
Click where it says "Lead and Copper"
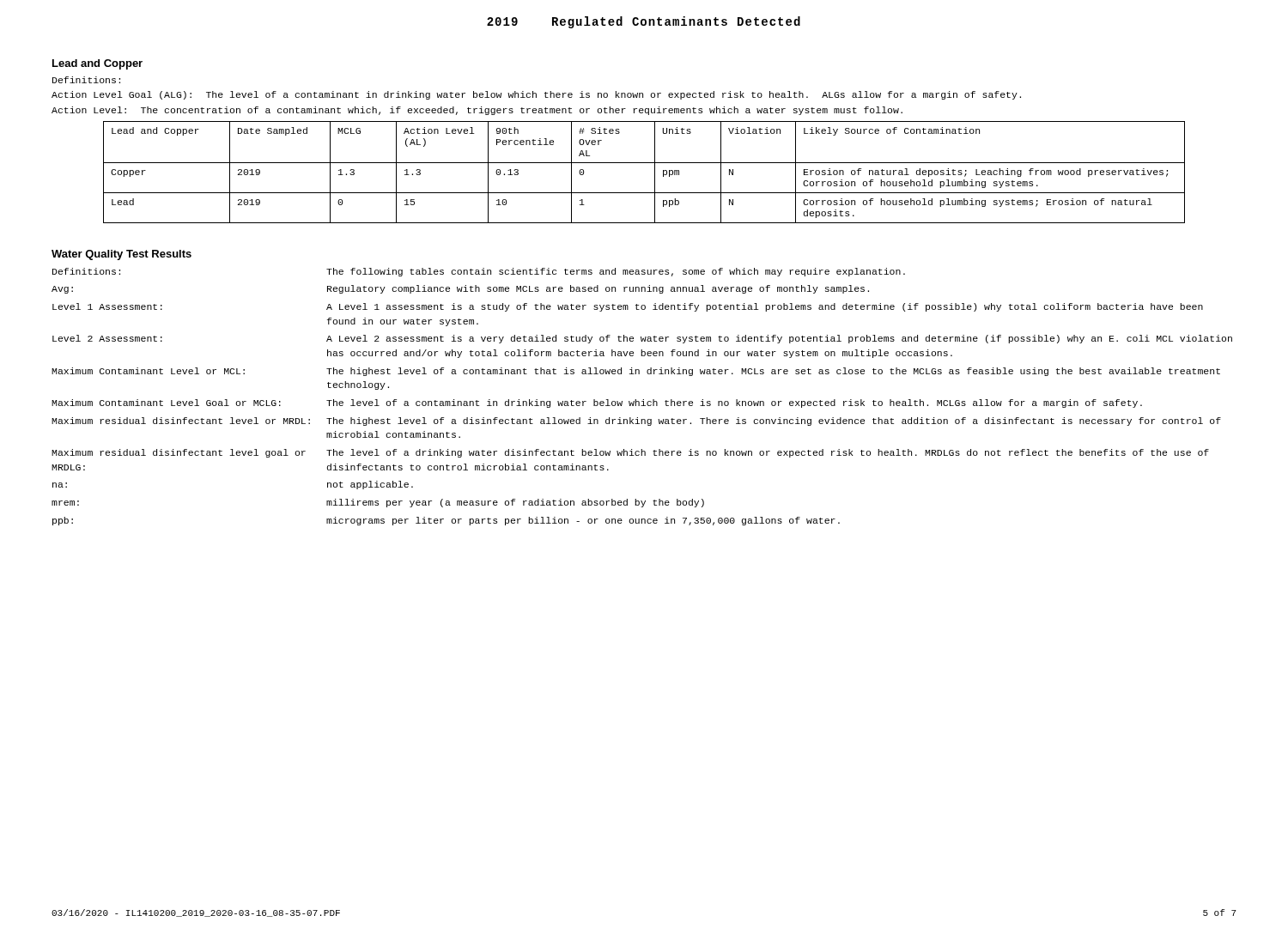tap(97, 63)
